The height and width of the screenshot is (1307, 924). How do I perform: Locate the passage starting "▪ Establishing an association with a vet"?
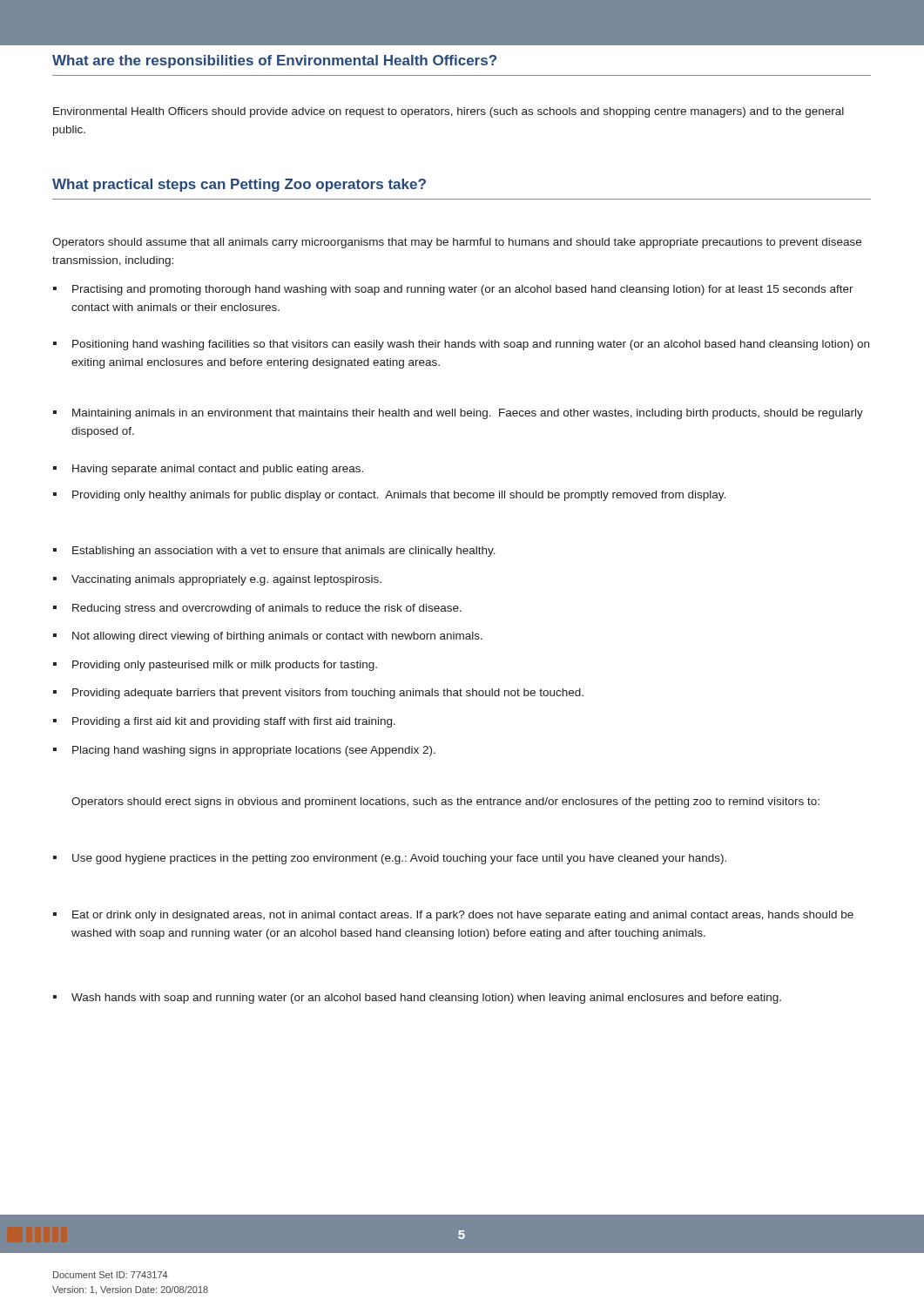tap(274, 551)
